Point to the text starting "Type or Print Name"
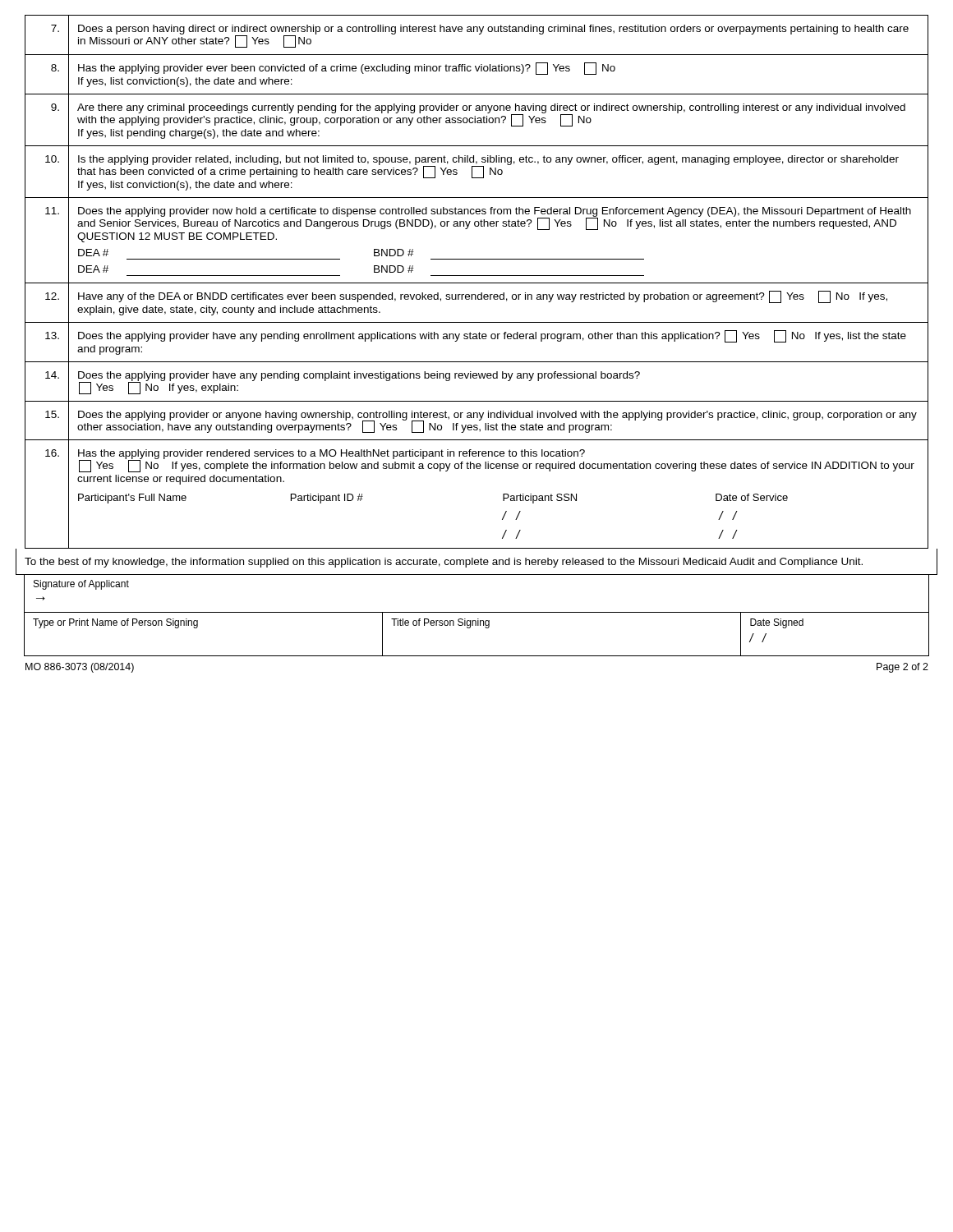The width and height of the screenshot is (953, 1232). (203, 634)
